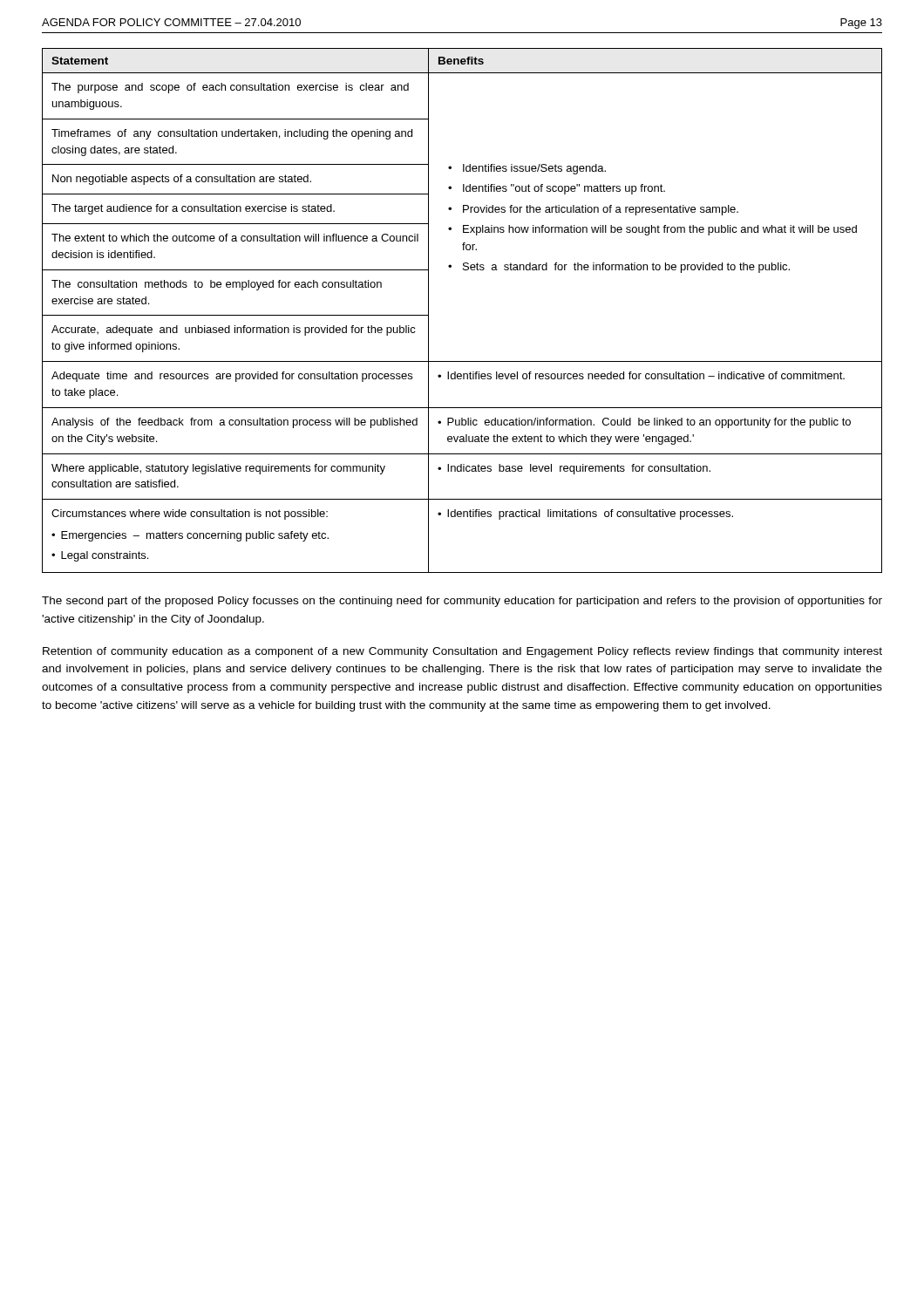Find the text block with the text "Retention of community"

[462, 678]
